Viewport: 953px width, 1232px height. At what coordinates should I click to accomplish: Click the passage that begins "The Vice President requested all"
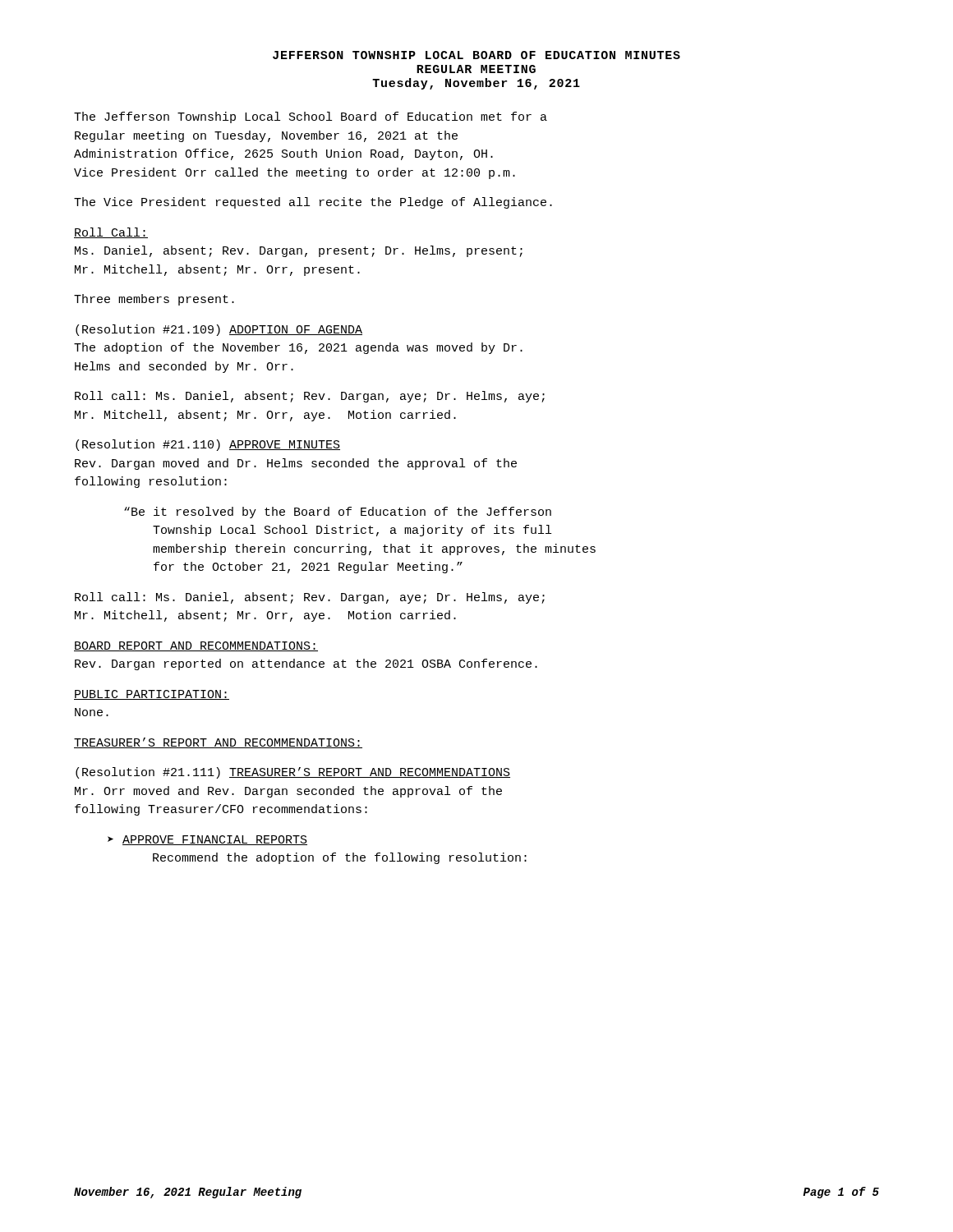click(314, 203)
